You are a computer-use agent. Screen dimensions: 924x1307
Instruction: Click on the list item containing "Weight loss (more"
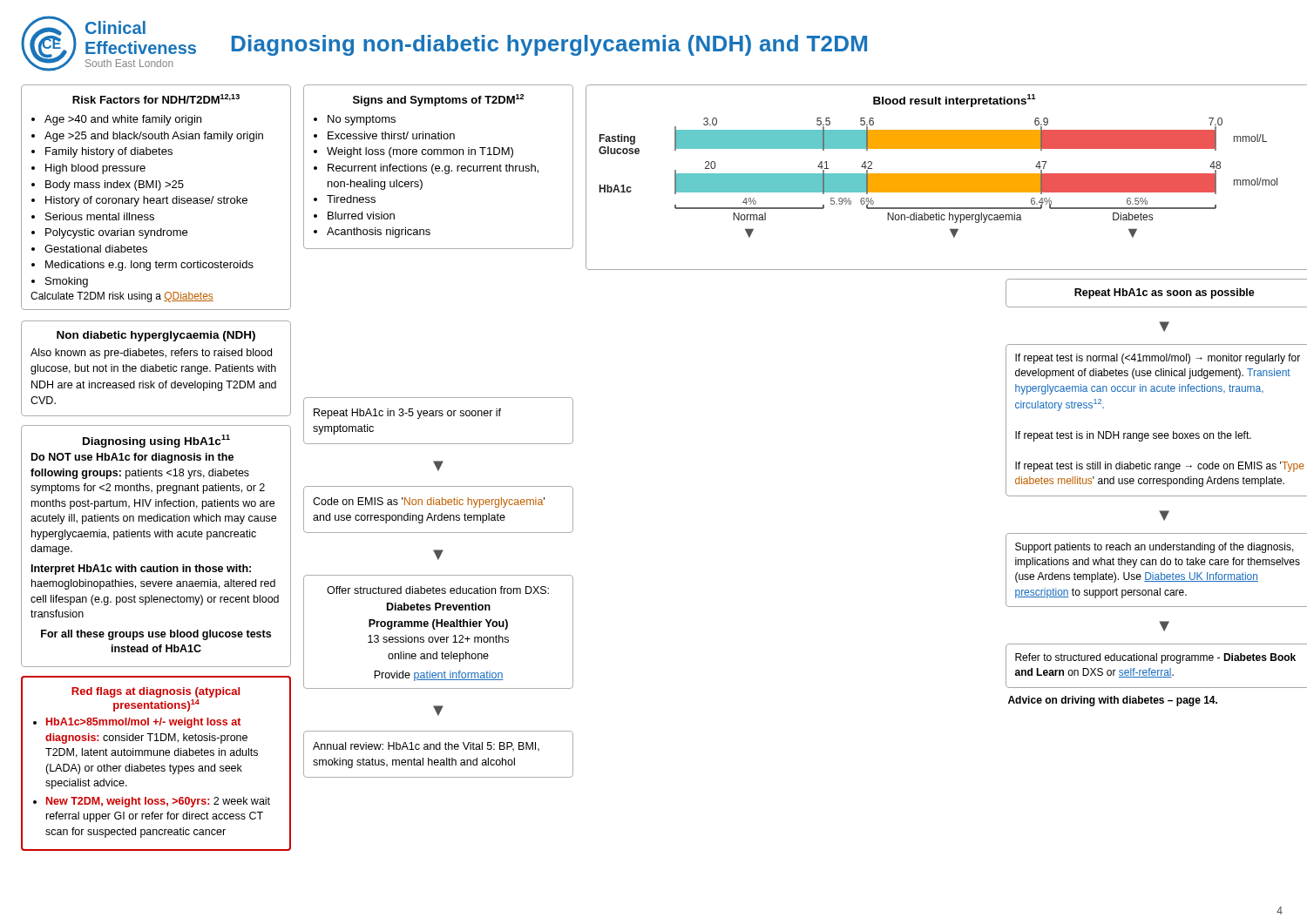pos(420,151)
